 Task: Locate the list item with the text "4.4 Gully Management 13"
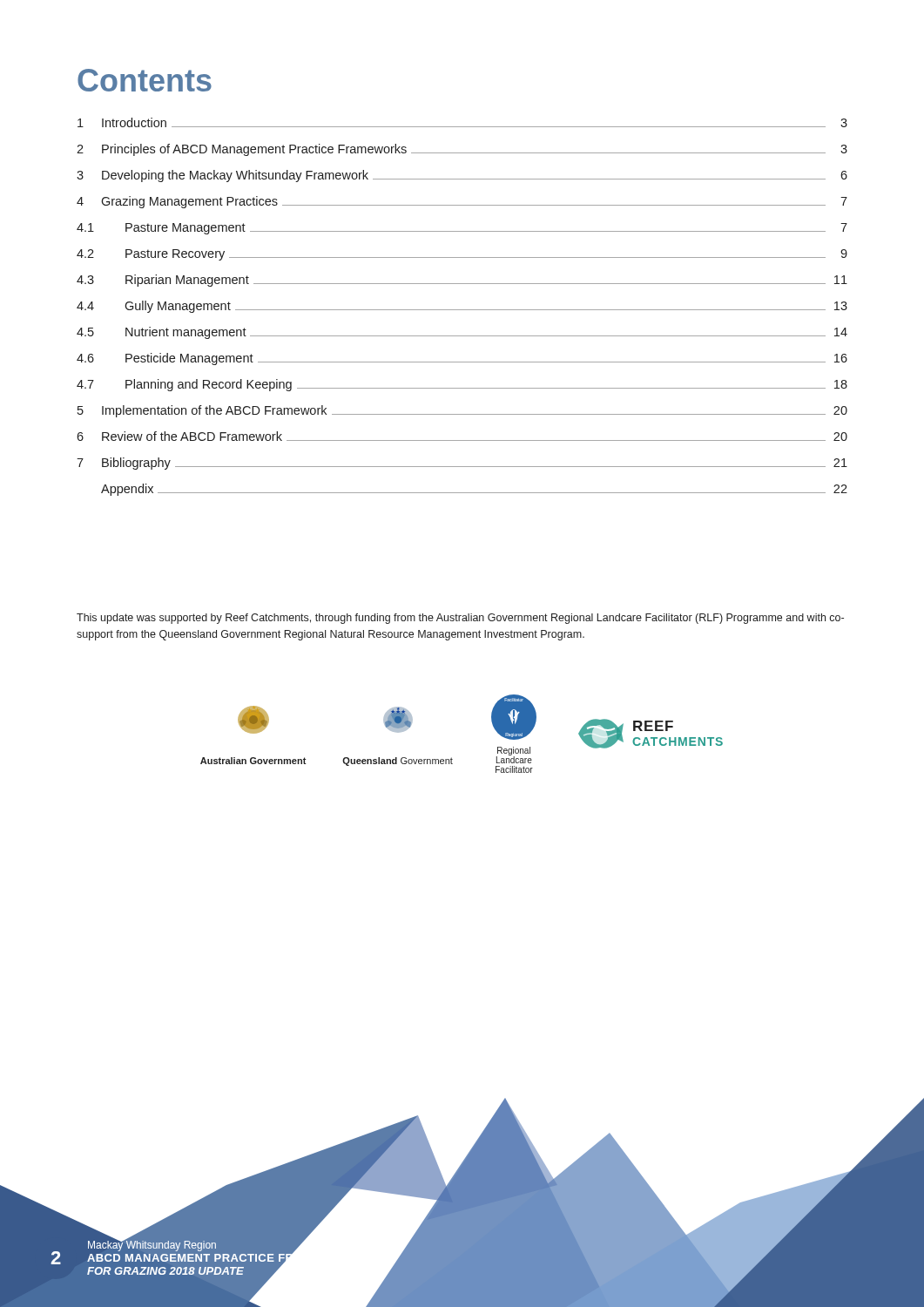(x=462, y=306)
